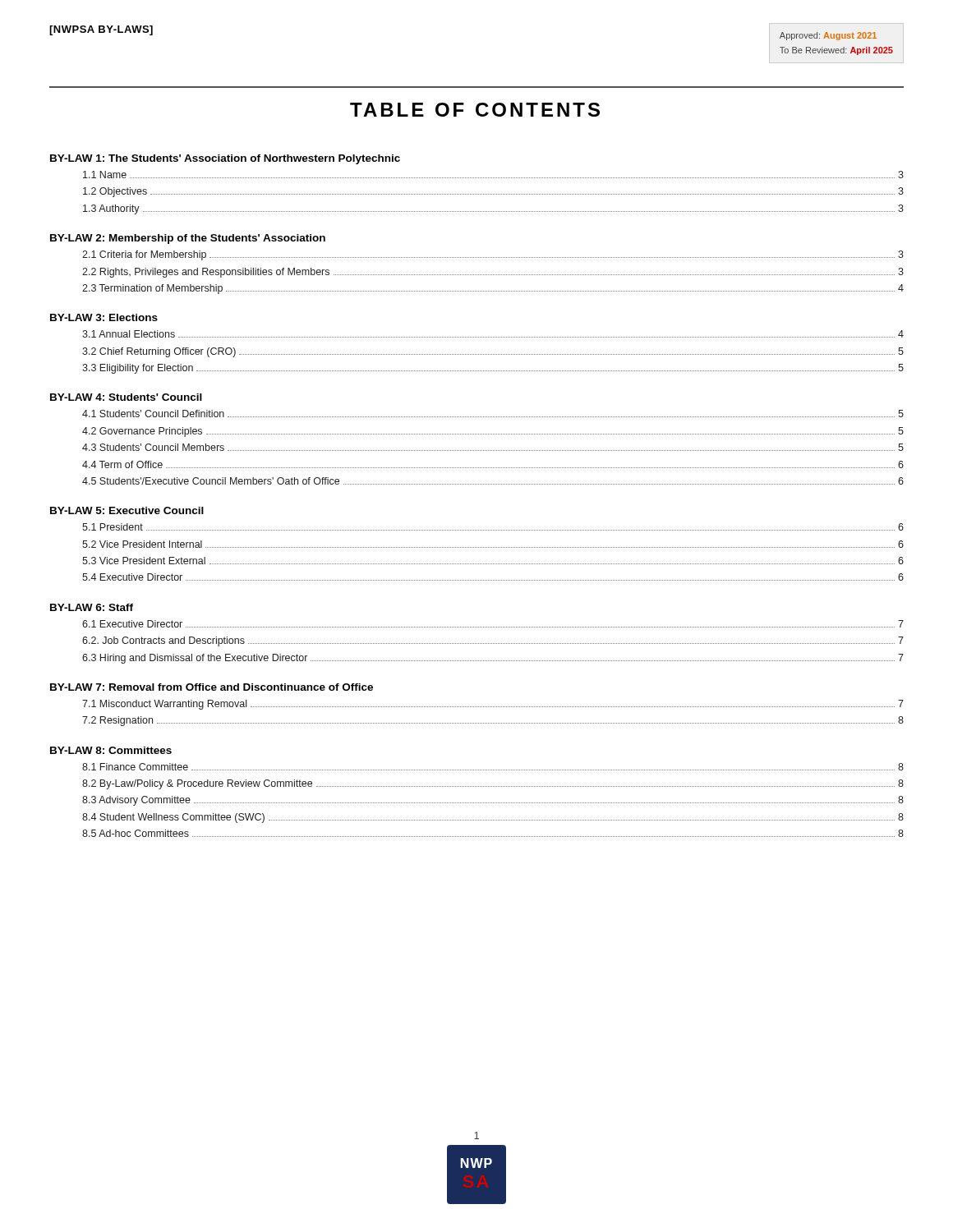
Task: Find the text block starting "BY-LAW 6: Staff"
Action: pos(91,607)
